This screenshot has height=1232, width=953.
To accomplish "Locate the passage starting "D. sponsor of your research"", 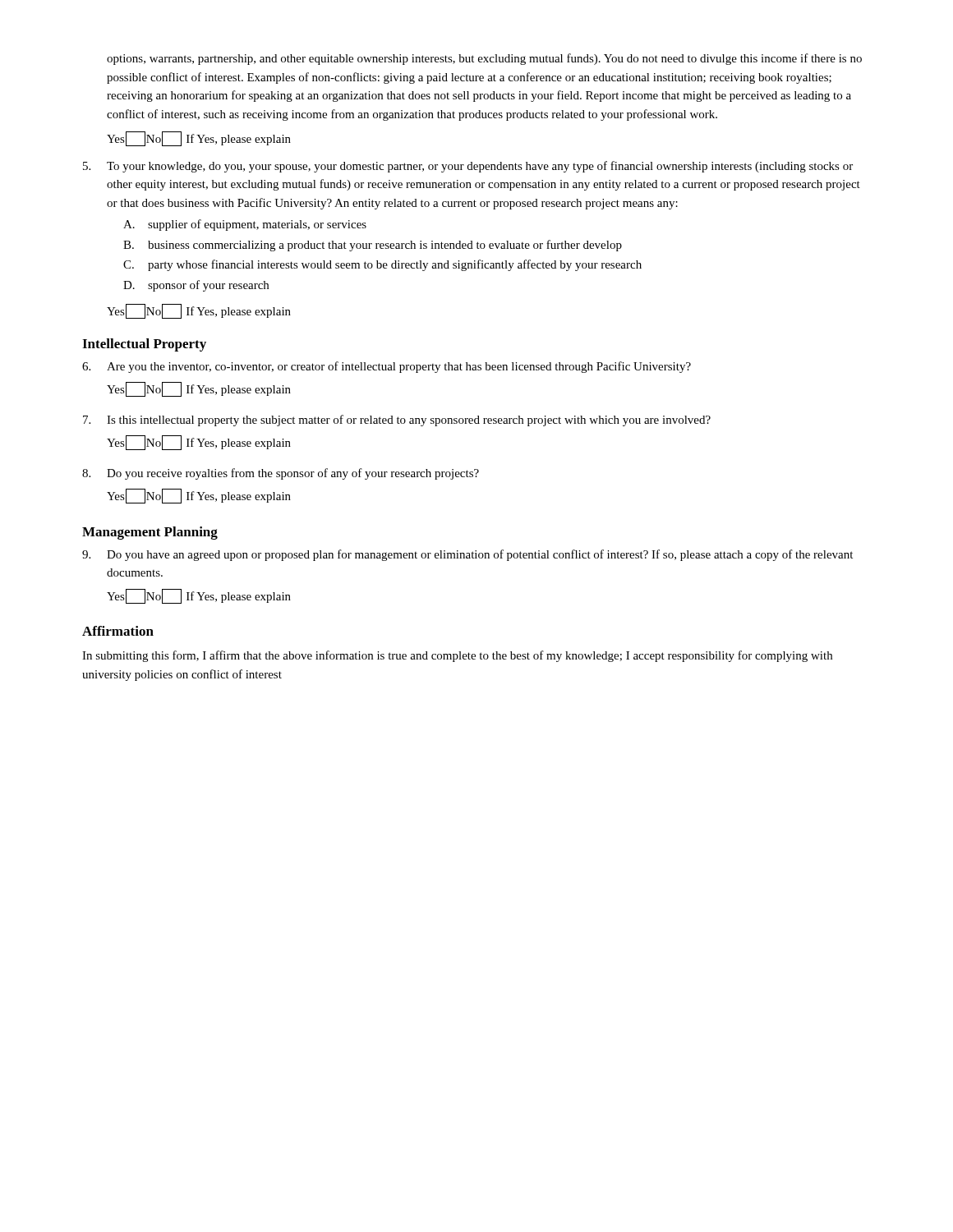I will tap(196, 286).
